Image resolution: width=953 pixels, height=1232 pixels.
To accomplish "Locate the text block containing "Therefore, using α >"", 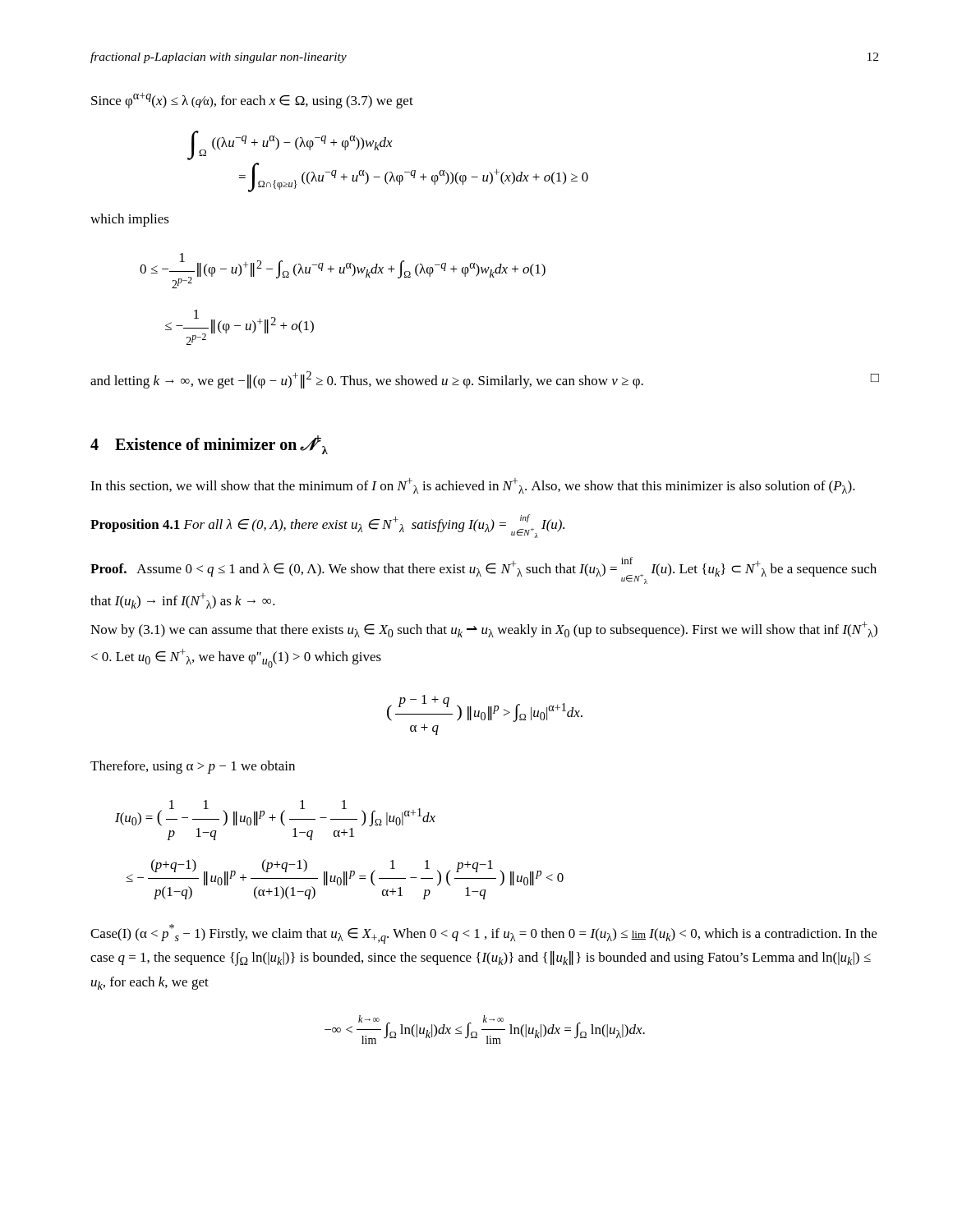I will tap(193, 766).
